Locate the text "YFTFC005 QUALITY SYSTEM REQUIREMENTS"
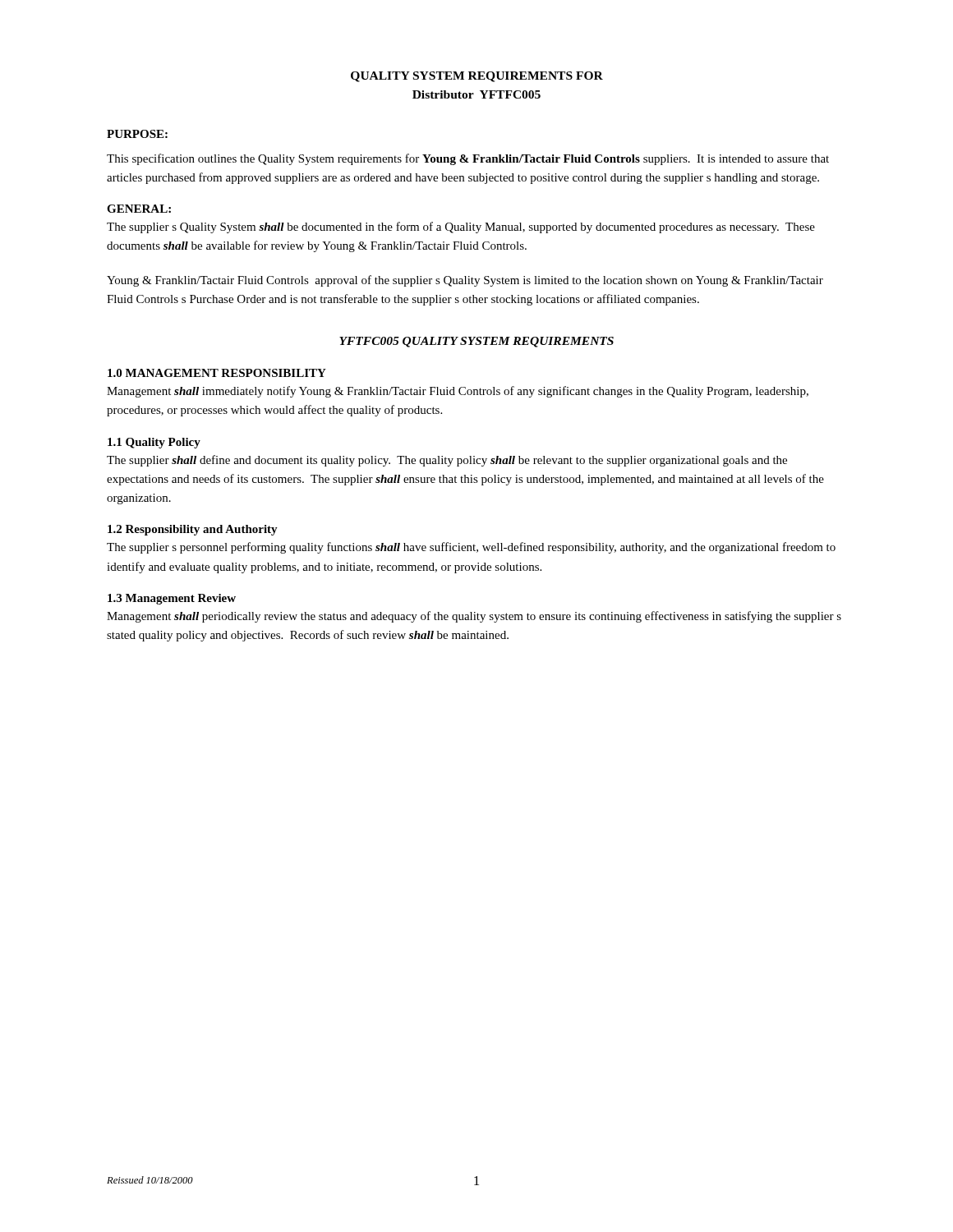Viewport: 953px width, 1232px height. click(x=476, y=340)
